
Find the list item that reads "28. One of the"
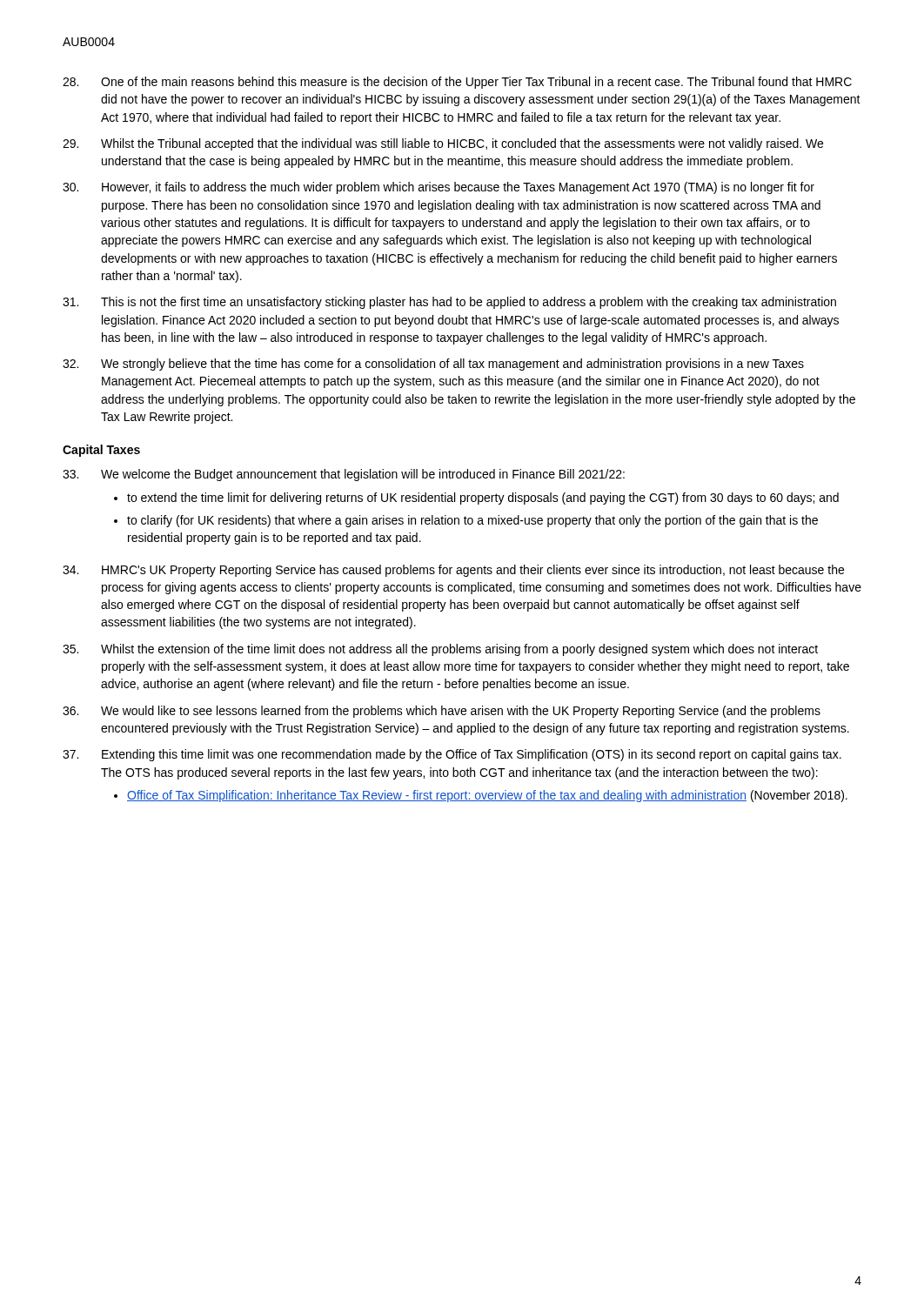[462, 100]
